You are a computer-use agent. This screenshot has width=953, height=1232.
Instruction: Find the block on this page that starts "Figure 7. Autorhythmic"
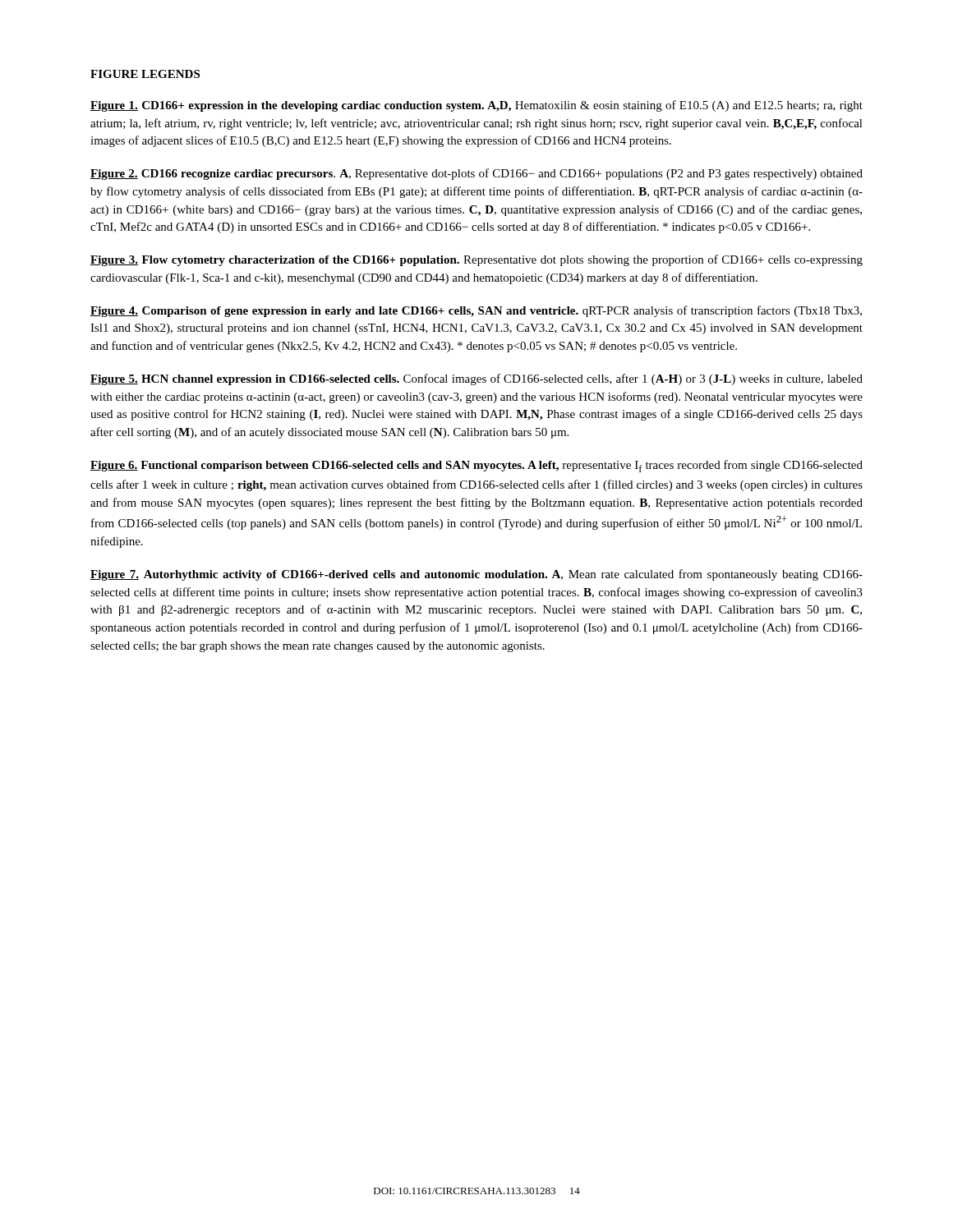tap(476, 610)
